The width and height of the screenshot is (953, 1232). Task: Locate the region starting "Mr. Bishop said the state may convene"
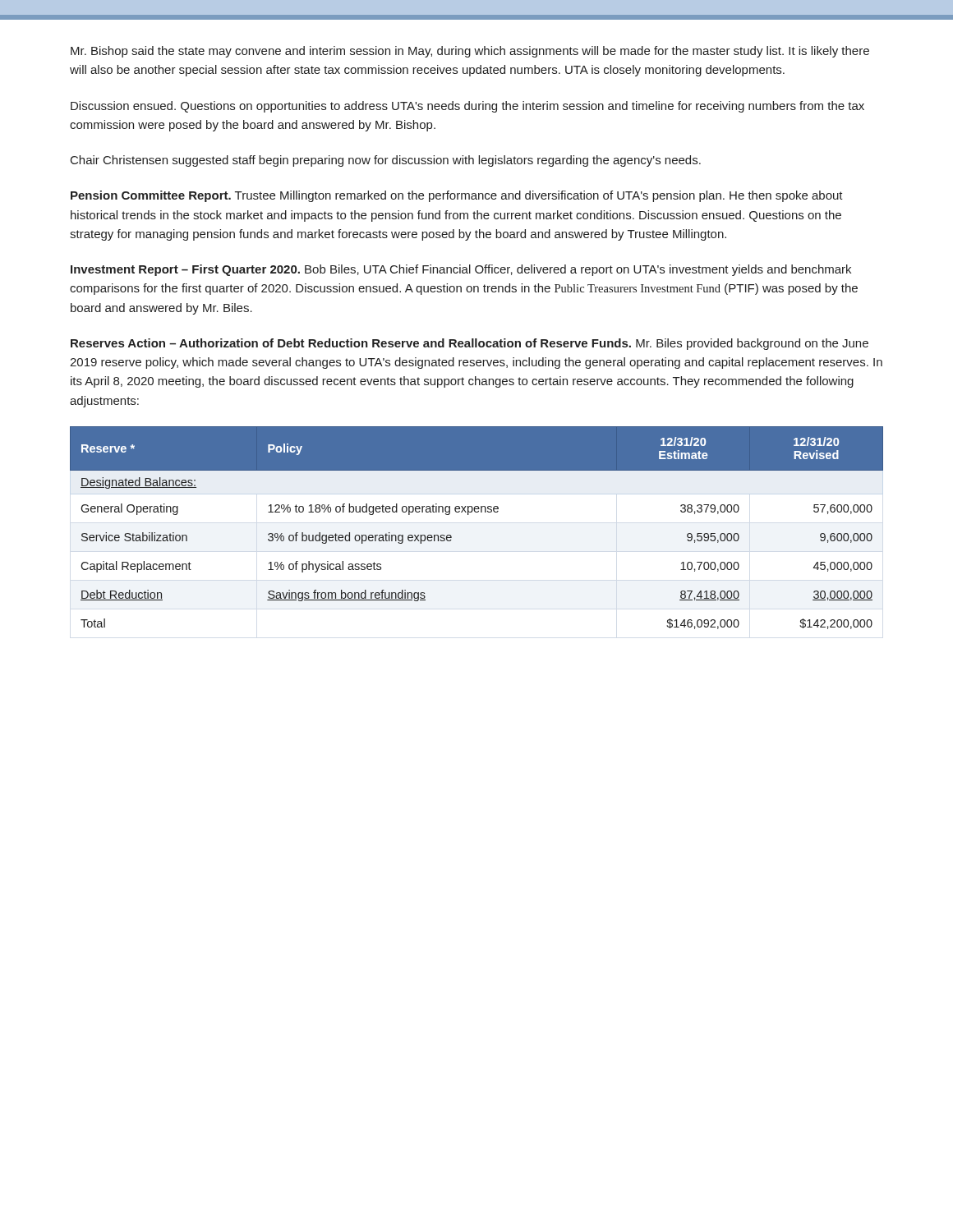click(470, 60)
